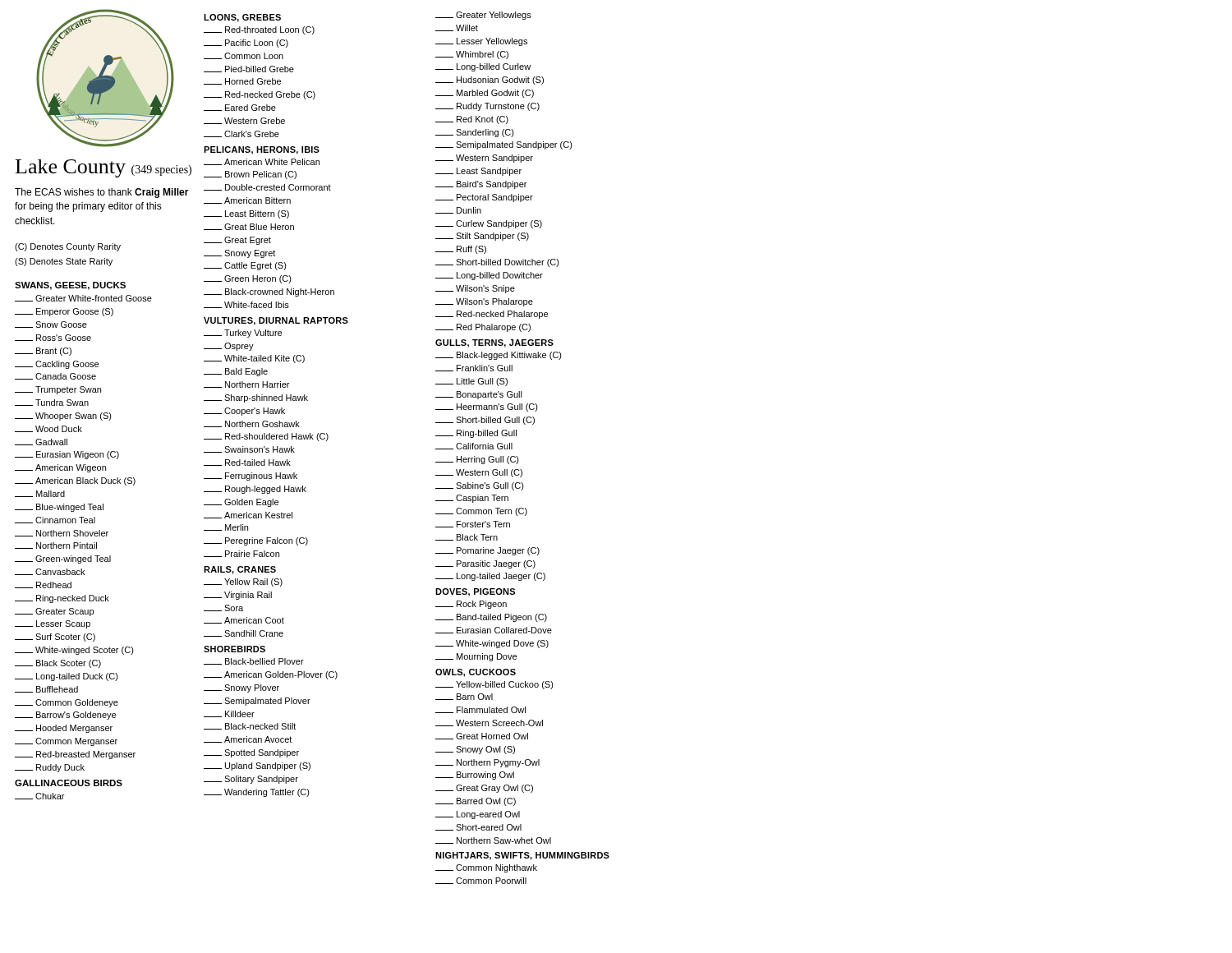Image resolution: width=1232 pixels, height=953 pixels.
Task: Locate the block starting "Lake County (349 species)"
Action: 103,166
